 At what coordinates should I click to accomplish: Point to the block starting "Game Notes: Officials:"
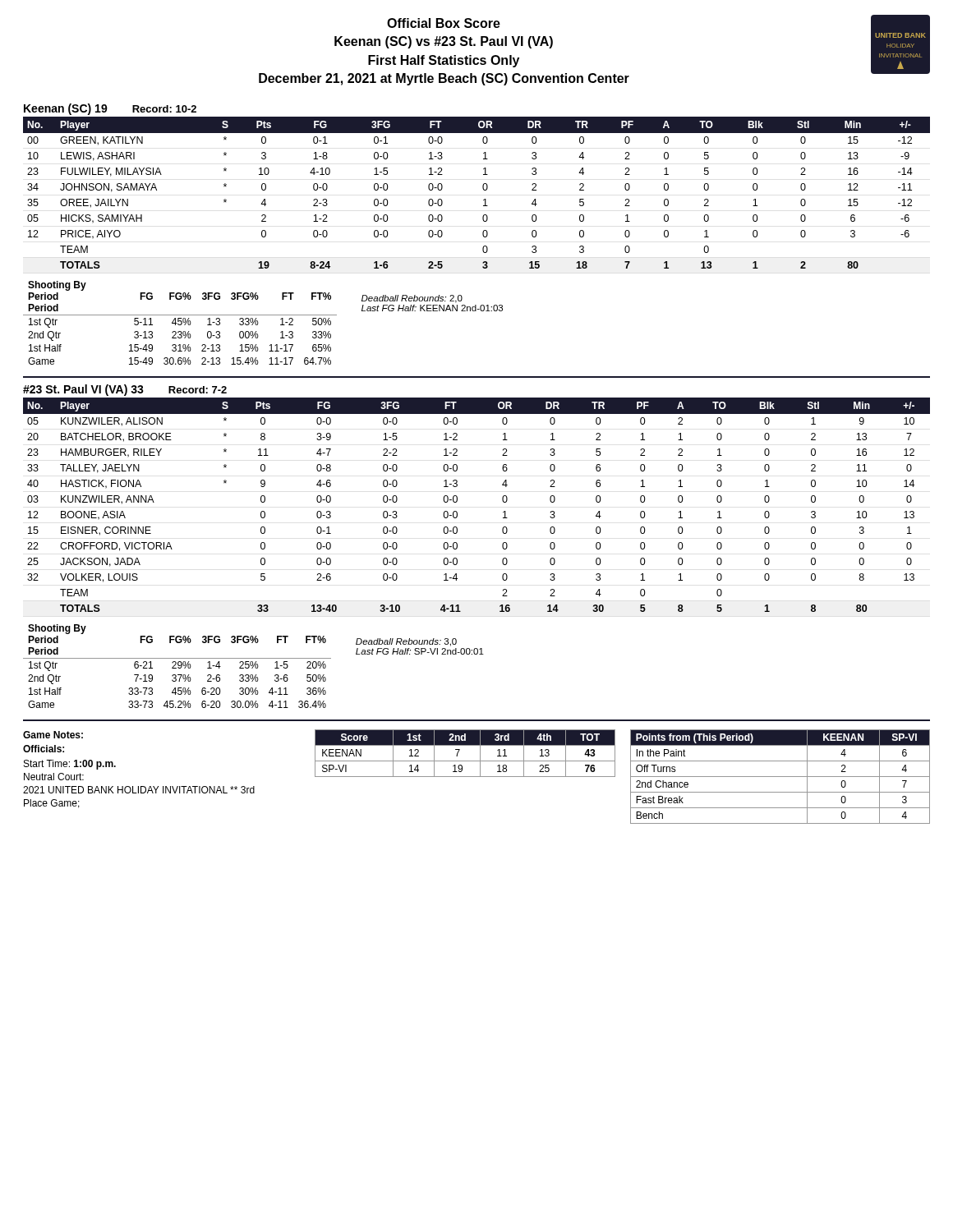[x=53, y=735]
